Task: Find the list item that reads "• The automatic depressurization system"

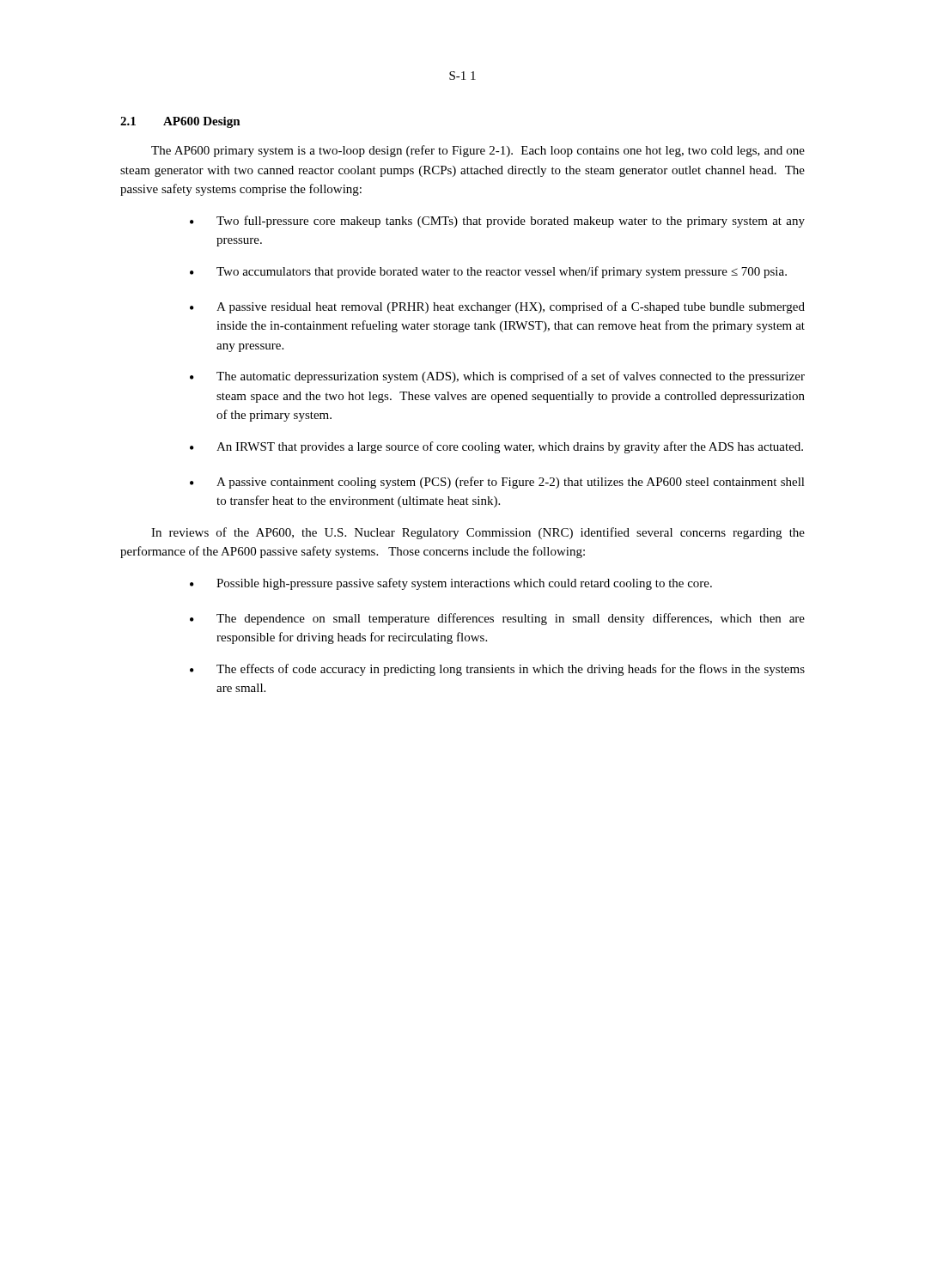Action: coord(497,396)
